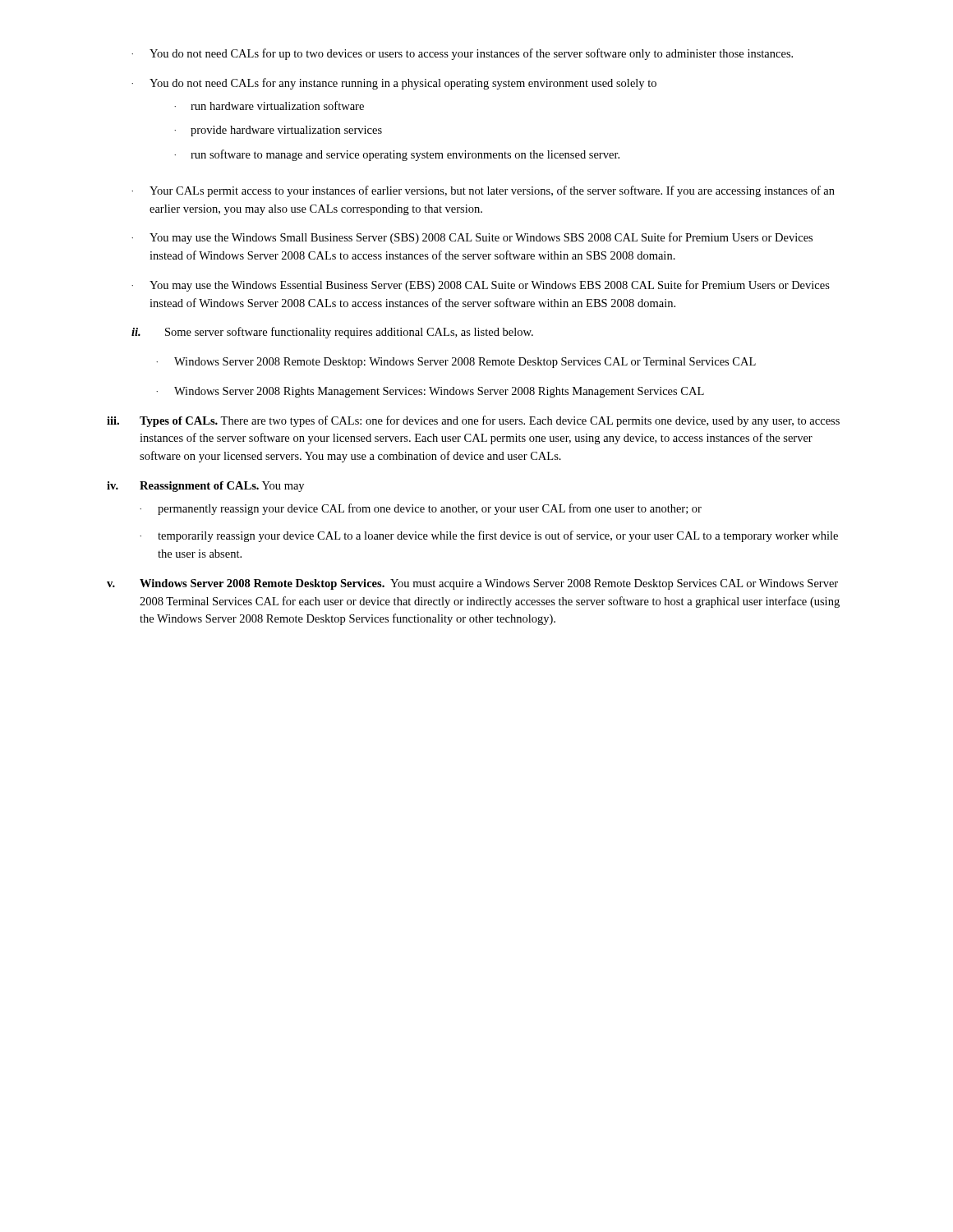Select the list item that says "· run hardware virtualization"

[269, 106]
